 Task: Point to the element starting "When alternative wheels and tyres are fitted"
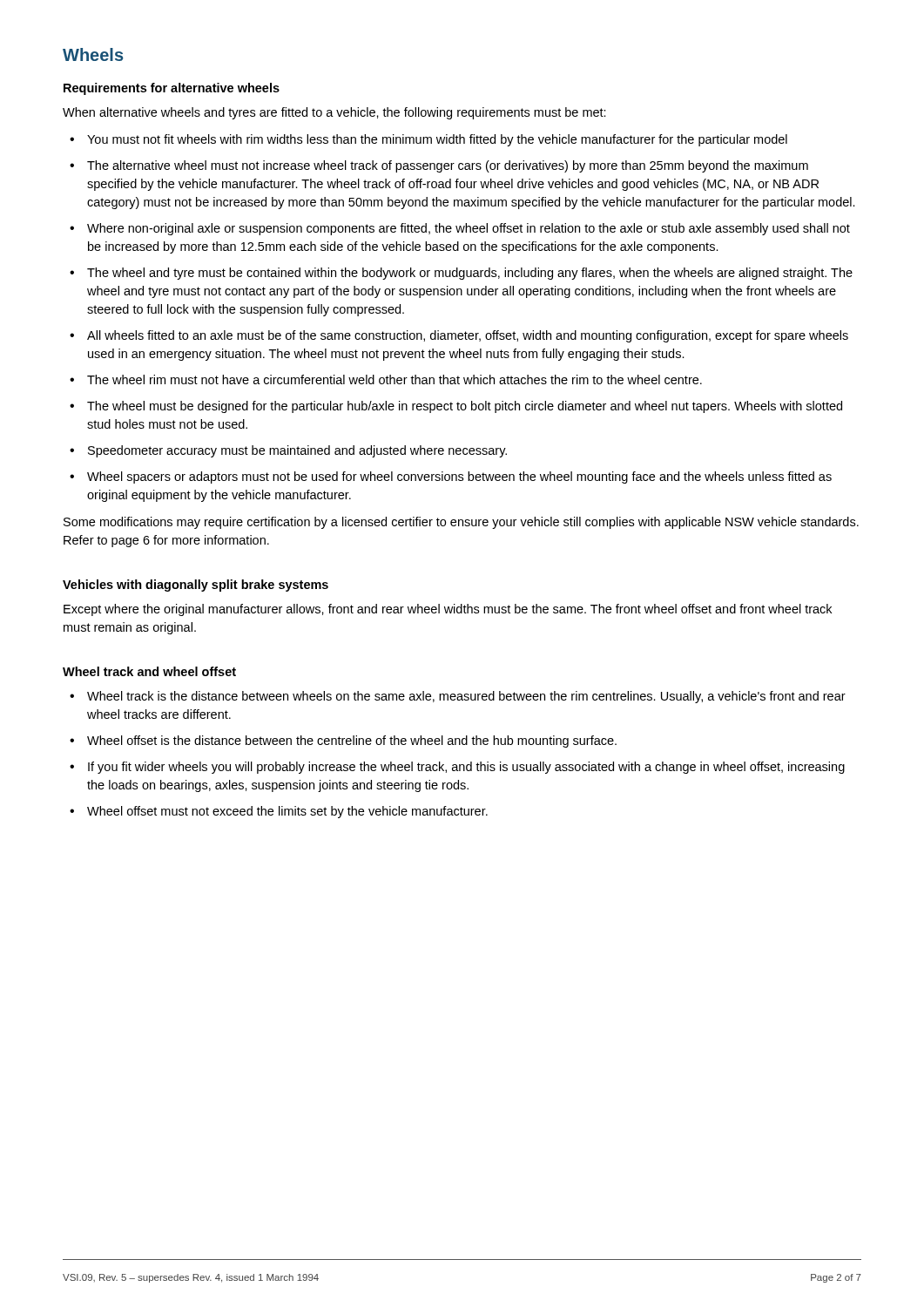click(x=462, y=113)
